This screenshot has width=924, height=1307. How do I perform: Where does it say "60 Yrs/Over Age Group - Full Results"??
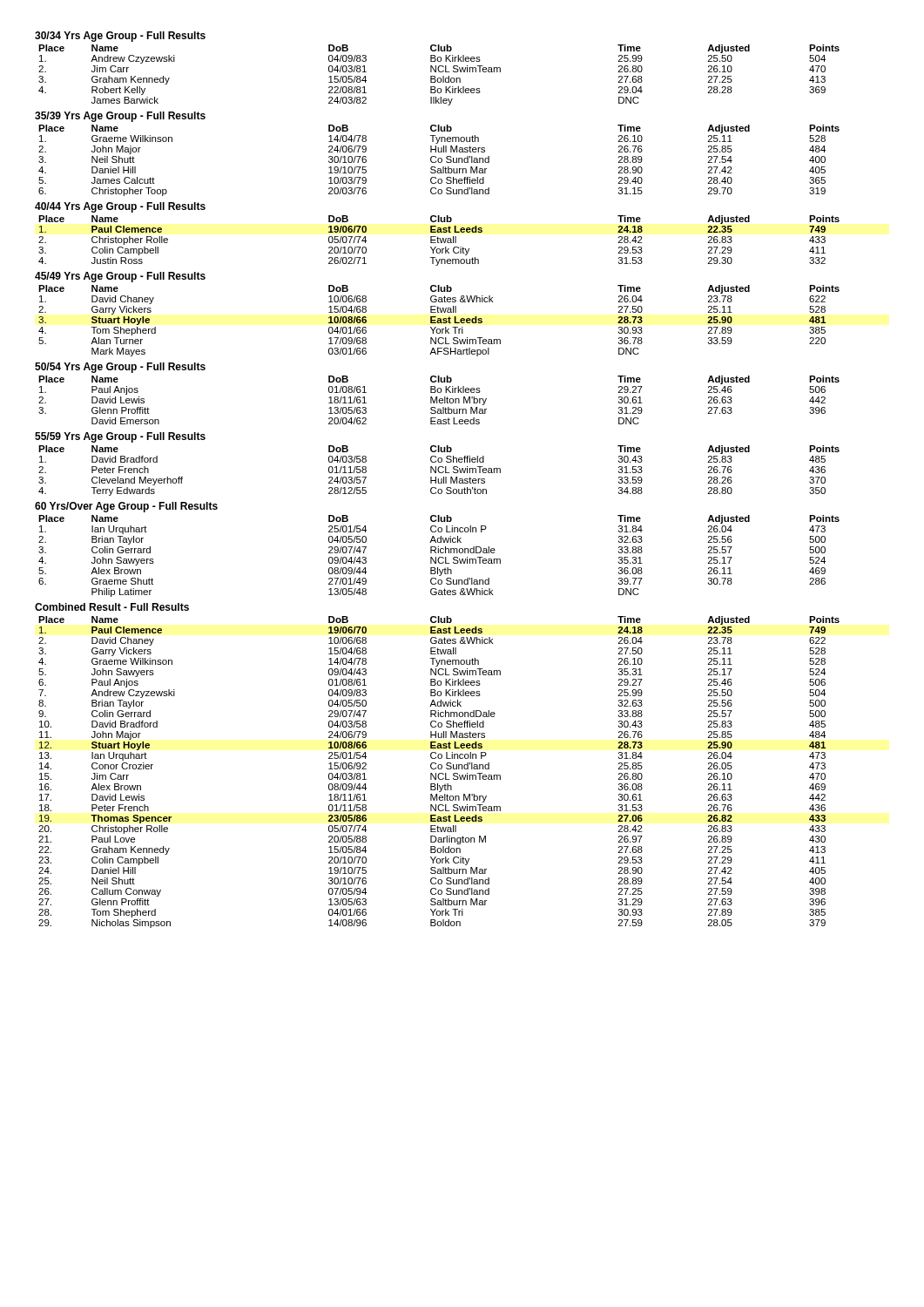coord(126,506)
